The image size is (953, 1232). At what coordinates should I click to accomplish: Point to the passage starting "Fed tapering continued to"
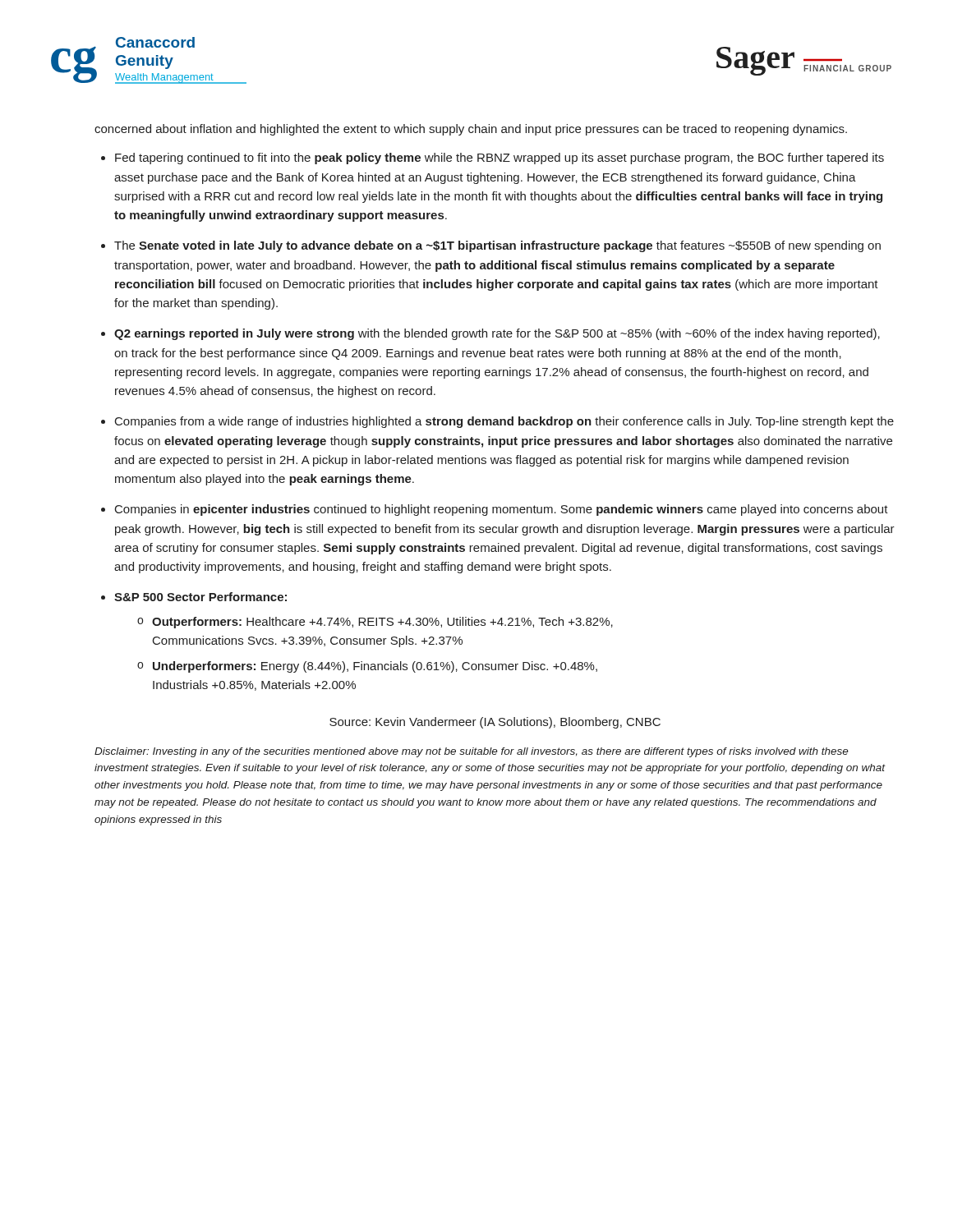click(x=499, y=186)
